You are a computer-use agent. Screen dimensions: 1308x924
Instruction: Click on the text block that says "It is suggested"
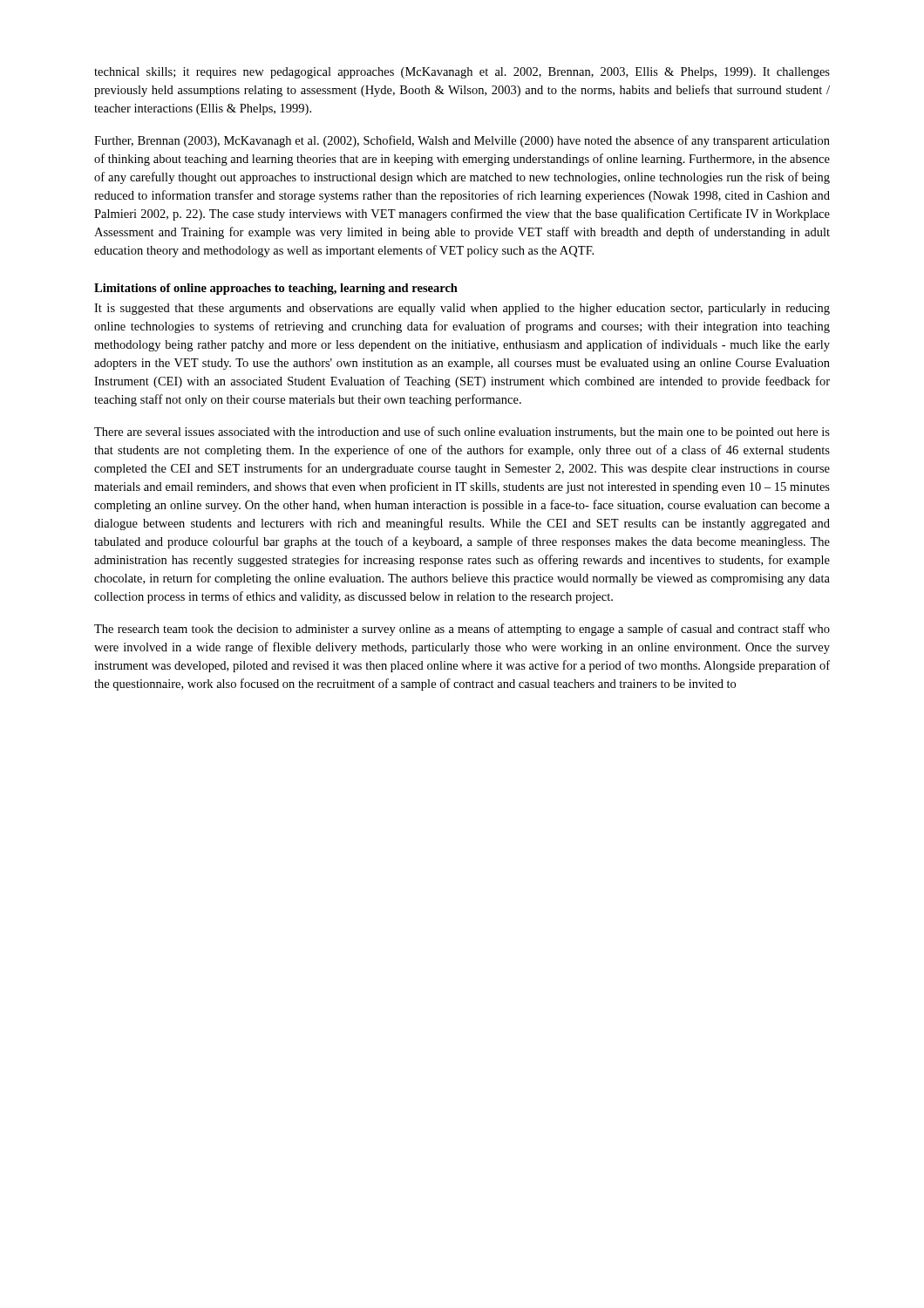click(x=462, y=354)
